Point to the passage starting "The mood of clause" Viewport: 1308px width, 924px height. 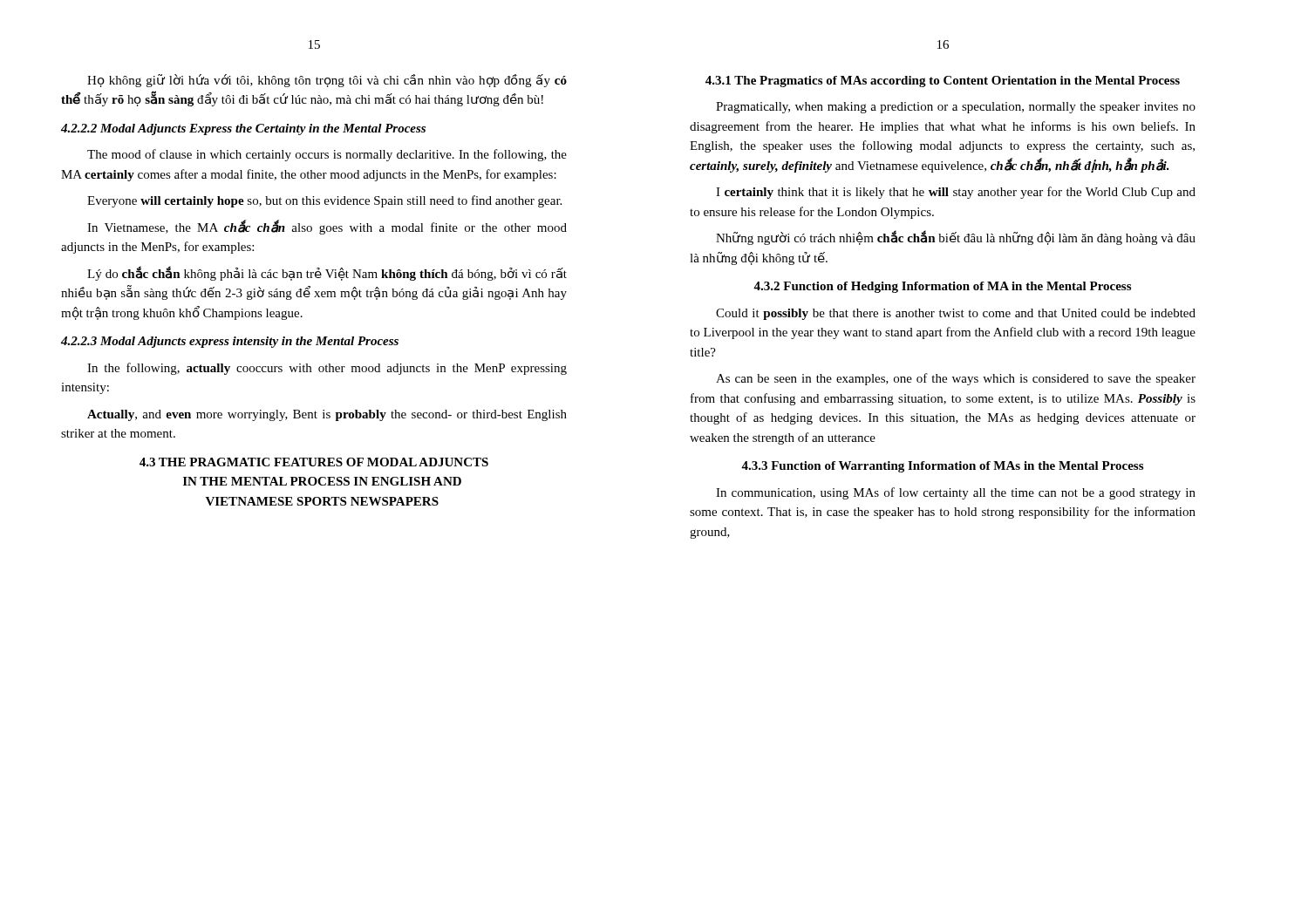(314, 164)
